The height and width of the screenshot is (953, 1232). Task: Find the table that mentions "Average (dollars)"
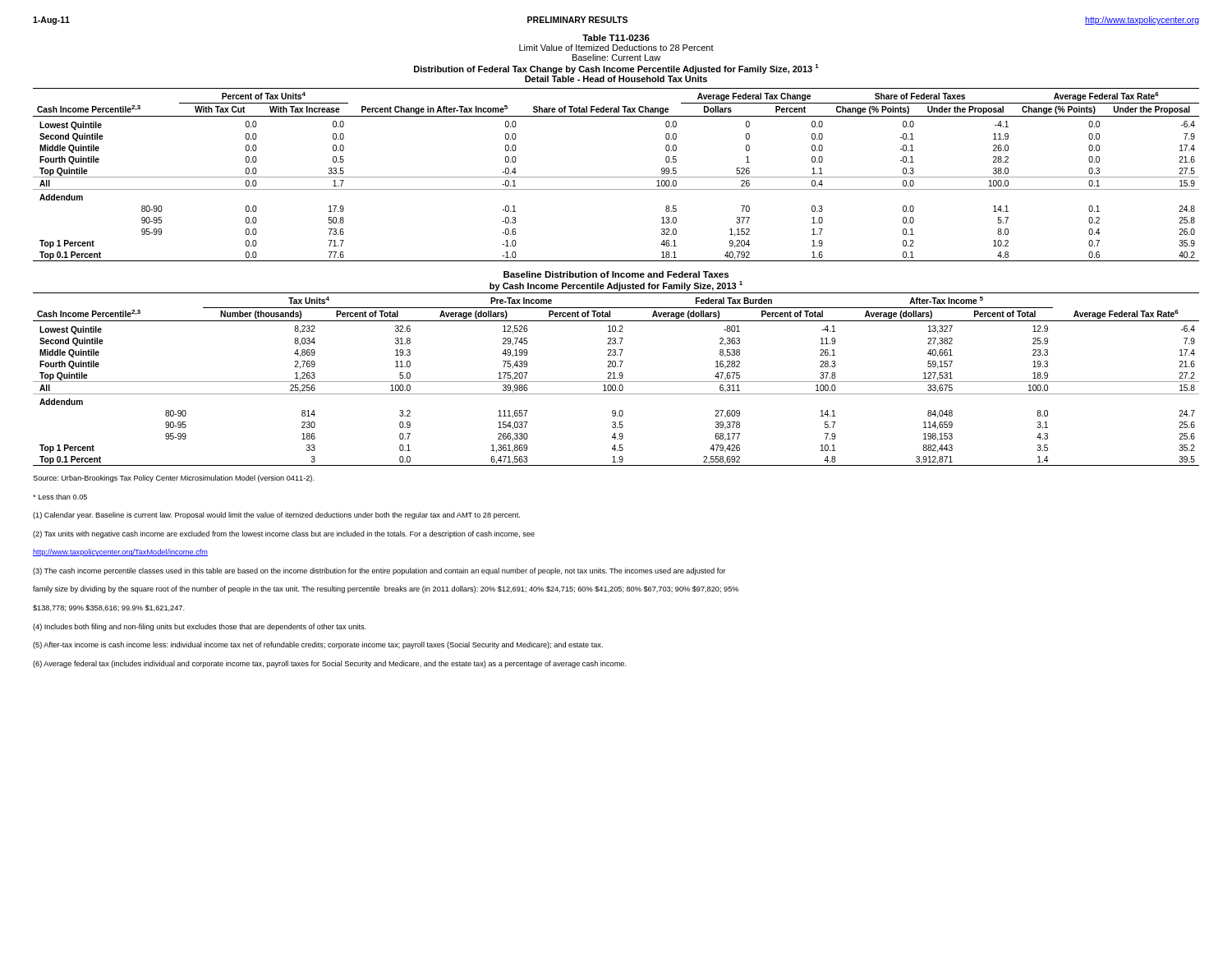click(x=616, y=379)
